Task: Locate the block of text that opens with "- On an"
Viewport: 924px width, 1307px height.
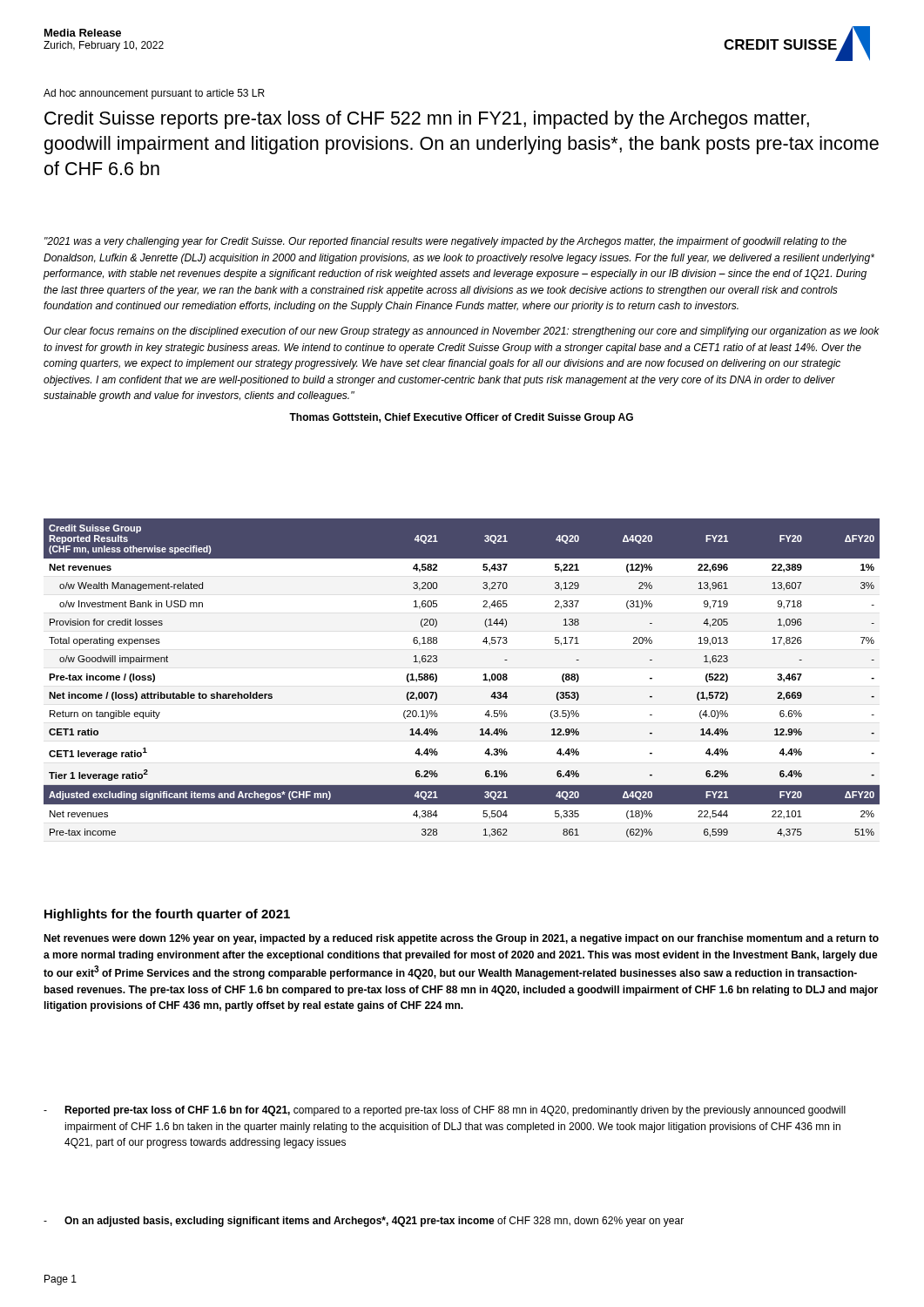Action: click(364, 1221)
